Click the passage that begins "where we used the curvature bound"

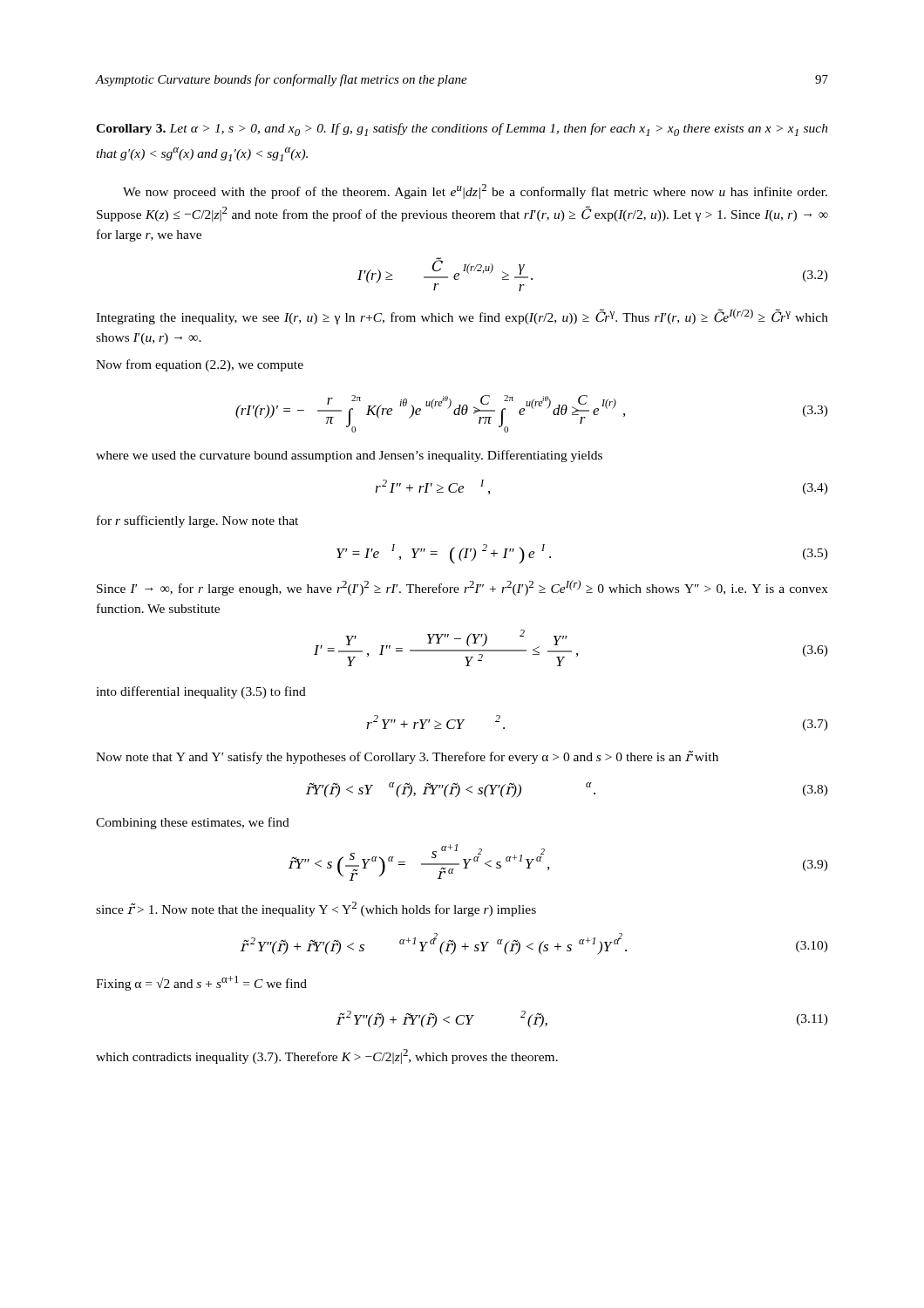tap(462, 454)
